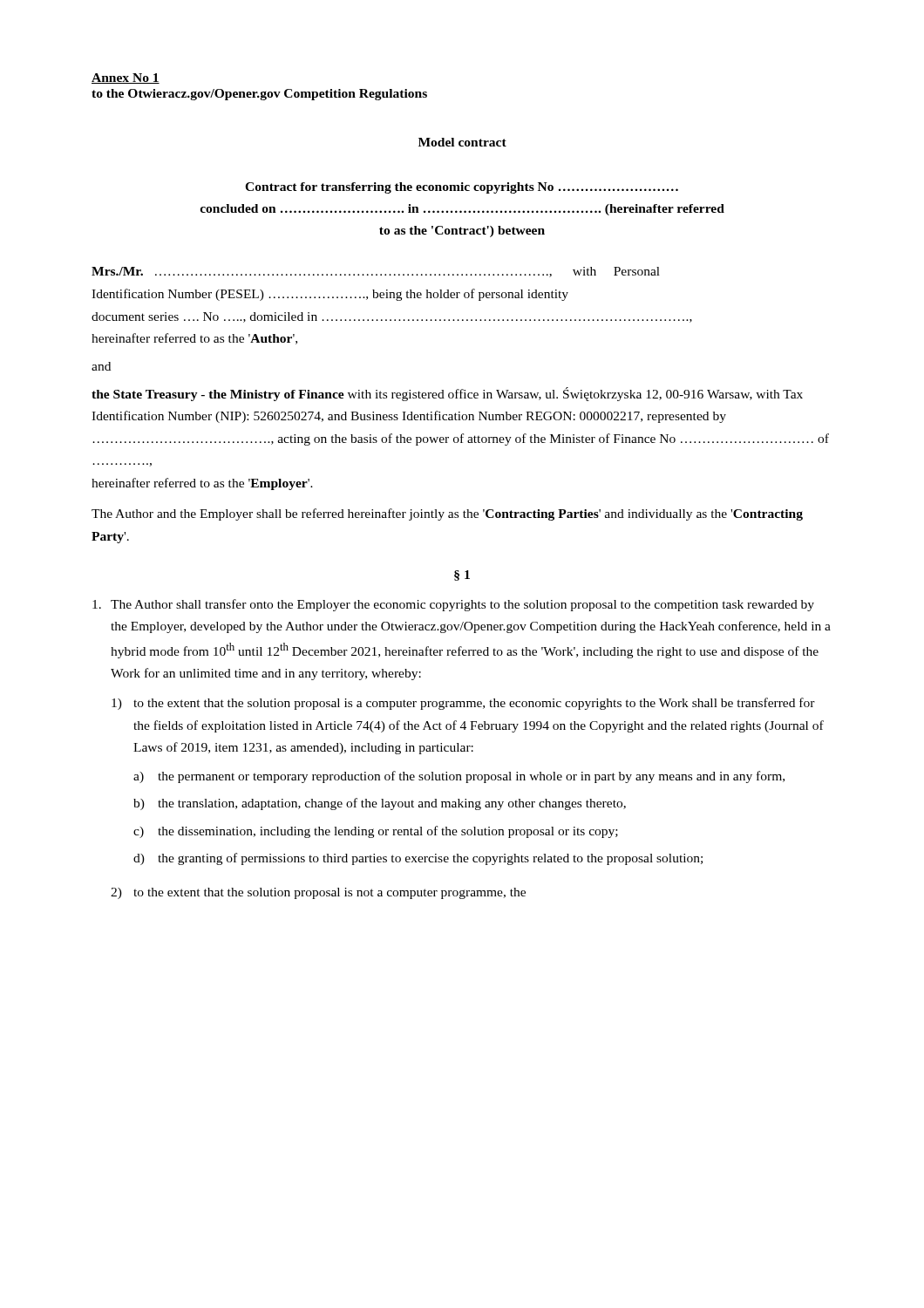Find the block starting "the translation, adaptation, change of the layout and"
Image resolution: width=924 pixels, height=1308 pixels.
[392, 803]
